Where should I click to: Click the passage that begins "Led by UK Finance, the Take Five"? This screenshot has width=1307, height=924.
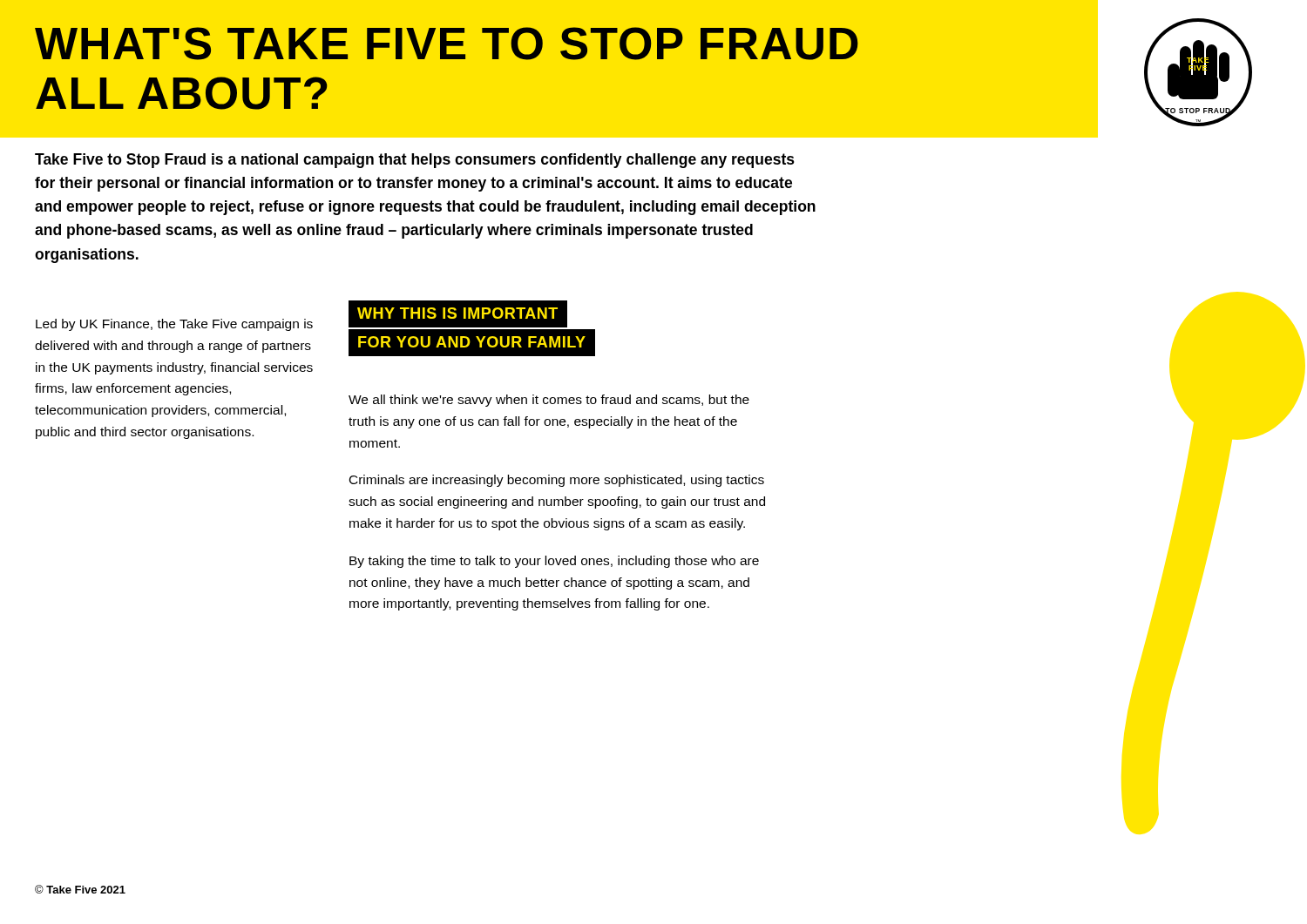click(174, 378)
